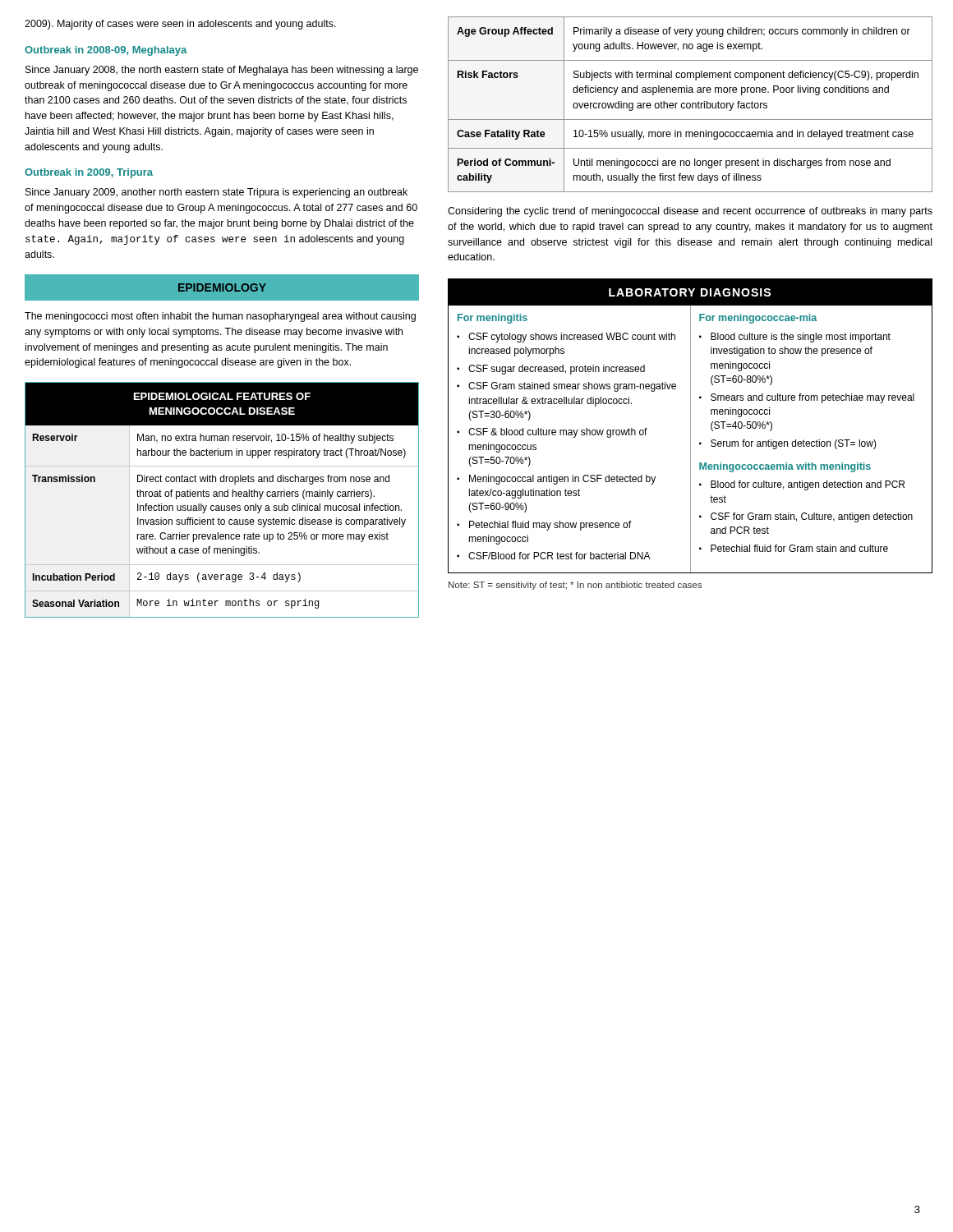Navigate to the passage starting "Outbreak in 2008-09, Meghalaya"
The height and width of the screenshot is (1232, 953).
pyautogui.click(x=106, y=50)
